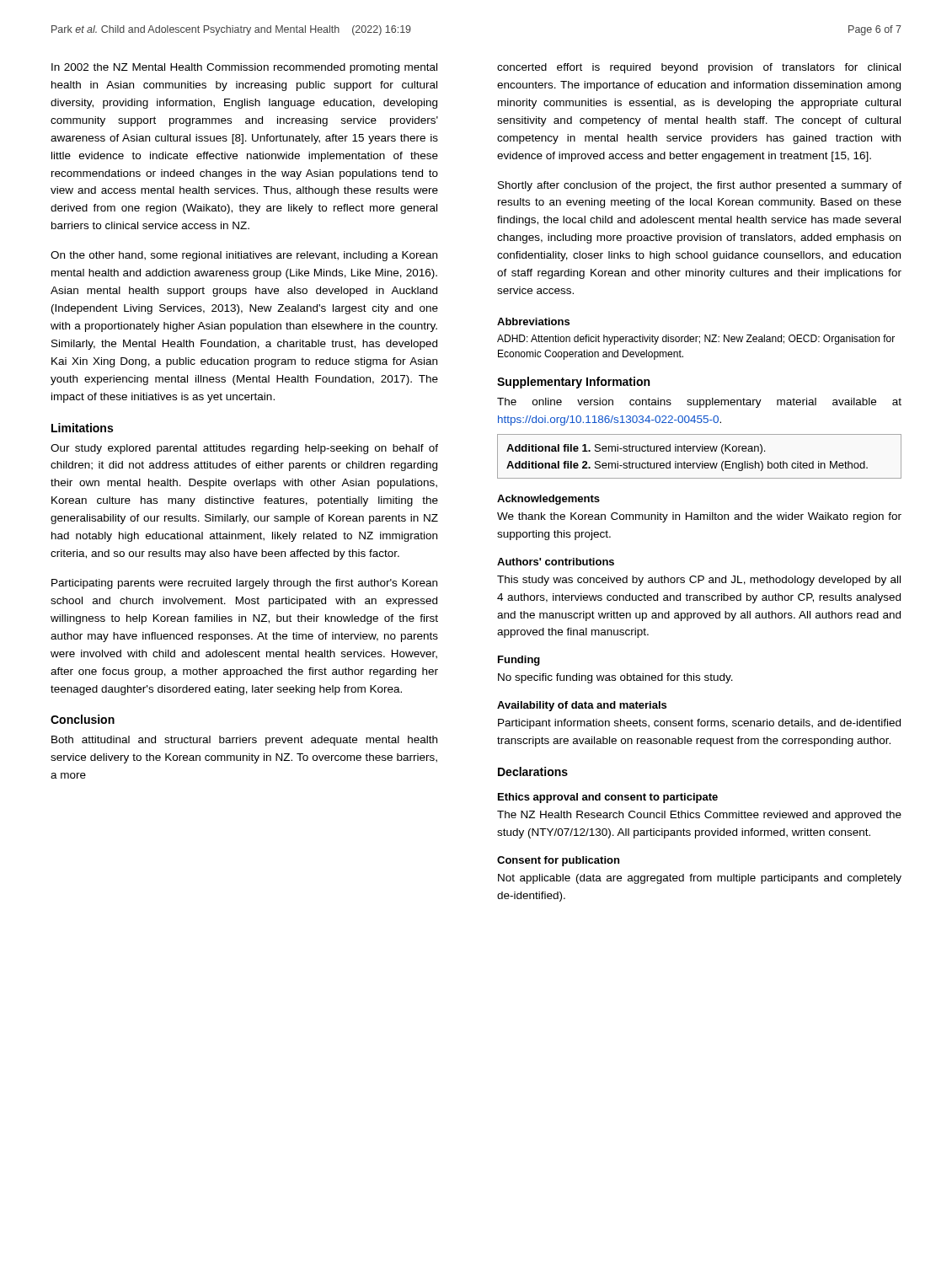The width and height of the screenshot is (952, 1264).
Task: Click the passage that begins "The online version"
Action: (x=699, y=410)
